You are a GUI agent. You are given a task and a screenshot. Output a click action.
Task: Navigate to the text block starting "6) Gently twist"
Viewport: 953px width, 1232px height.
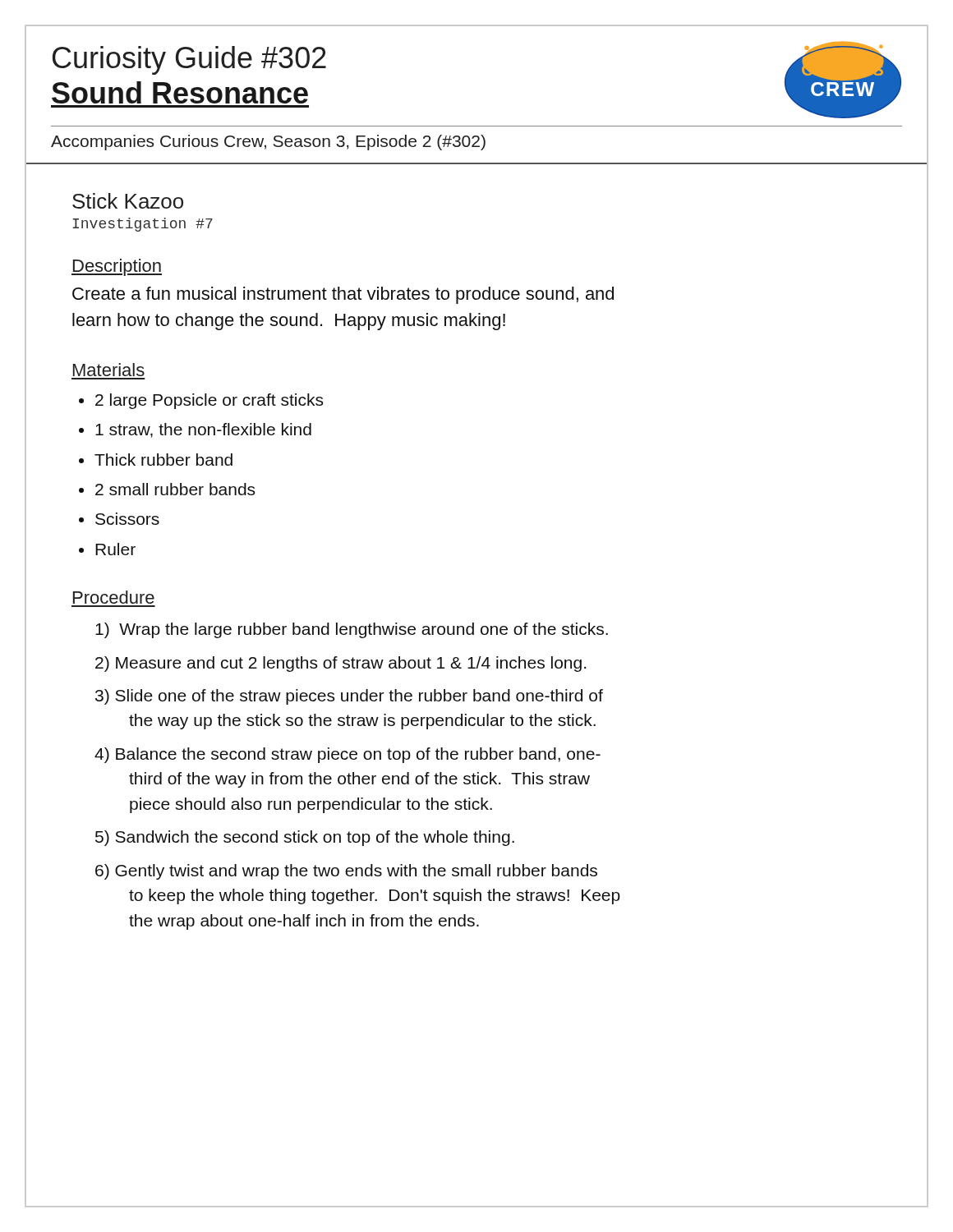[x=357, y=895]
